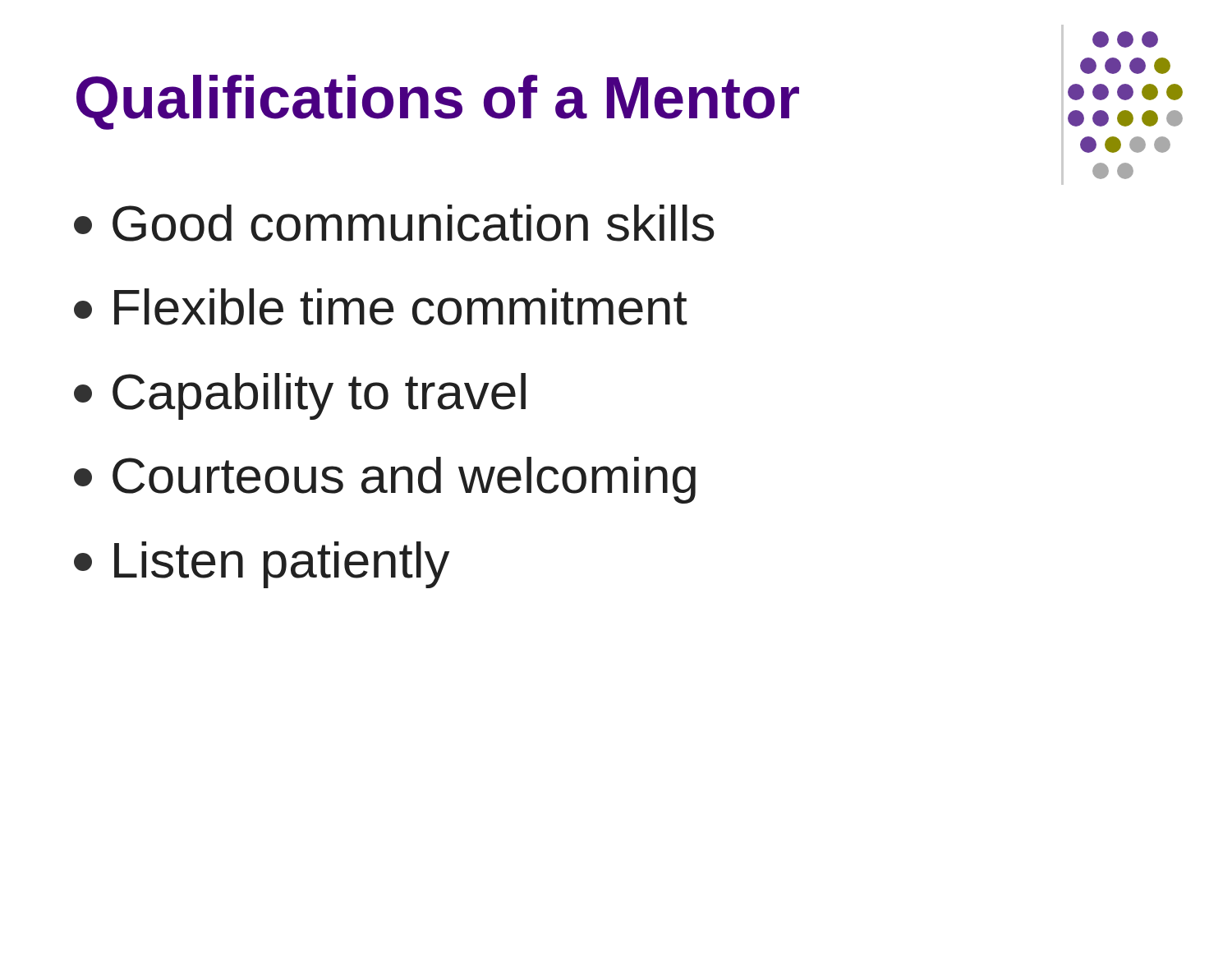This screenshot has width=1232, height=953.
Task: Click on the title containing "Qualifications of a"
Action: click(437, 98)
